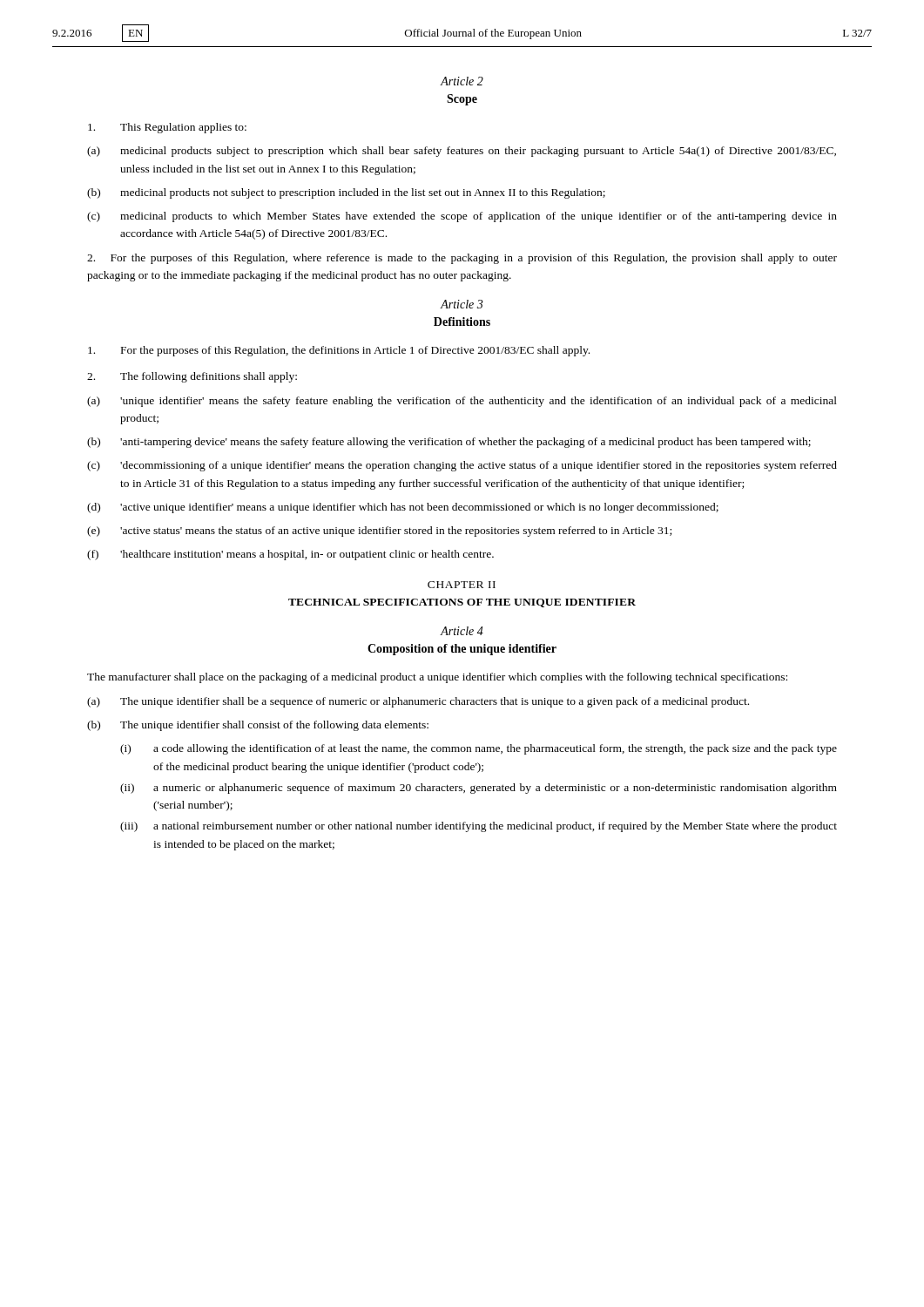Select the list item containing "For the purposes of this Regulation, the"
Image resolution: width=924 pixels, height=1307 pixels.
click(x=462, y=350)
